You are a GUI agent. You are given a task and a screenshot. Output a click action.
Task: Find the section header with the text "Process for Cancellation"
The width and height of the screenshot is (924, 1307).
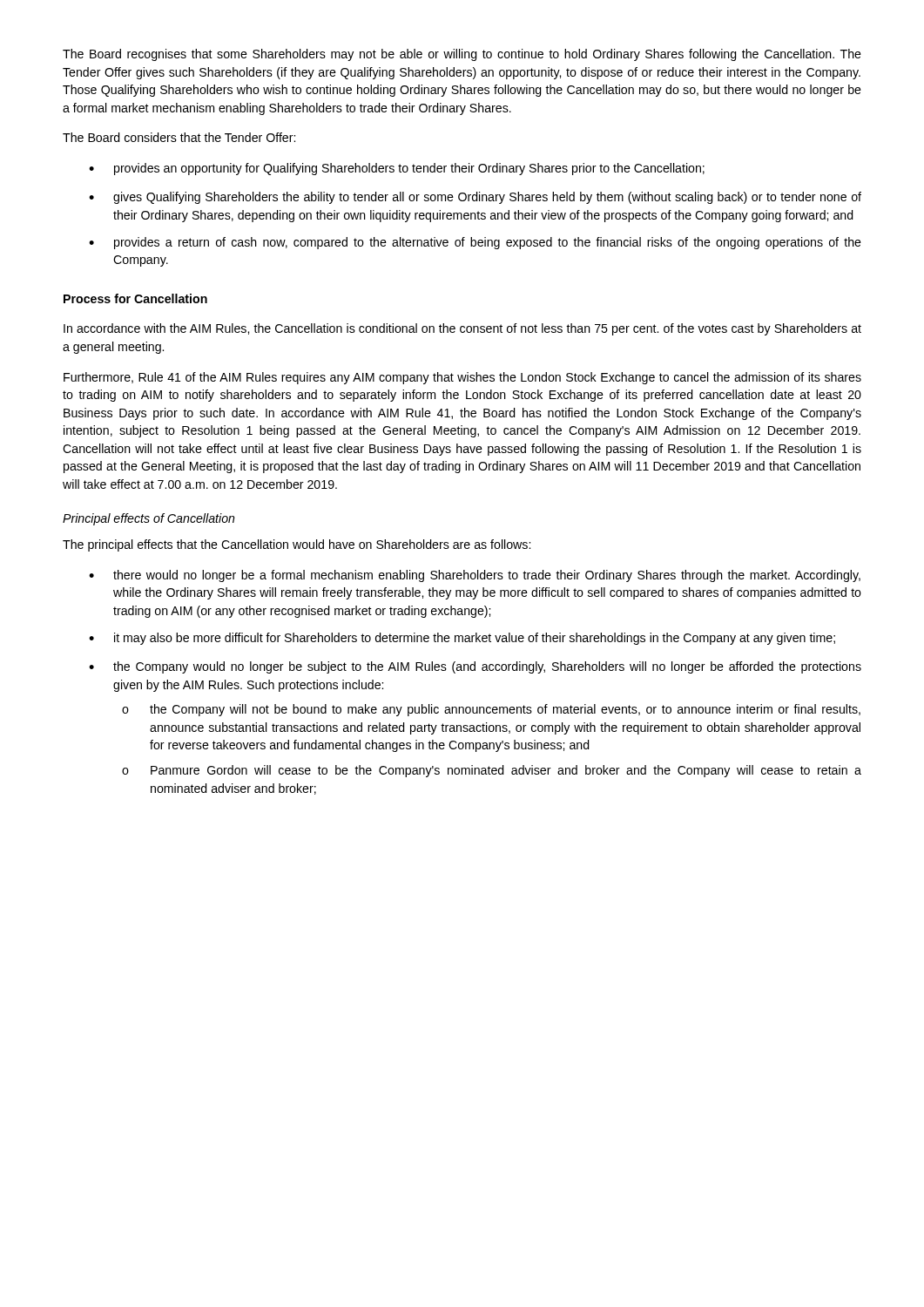[x=135, y=299]
